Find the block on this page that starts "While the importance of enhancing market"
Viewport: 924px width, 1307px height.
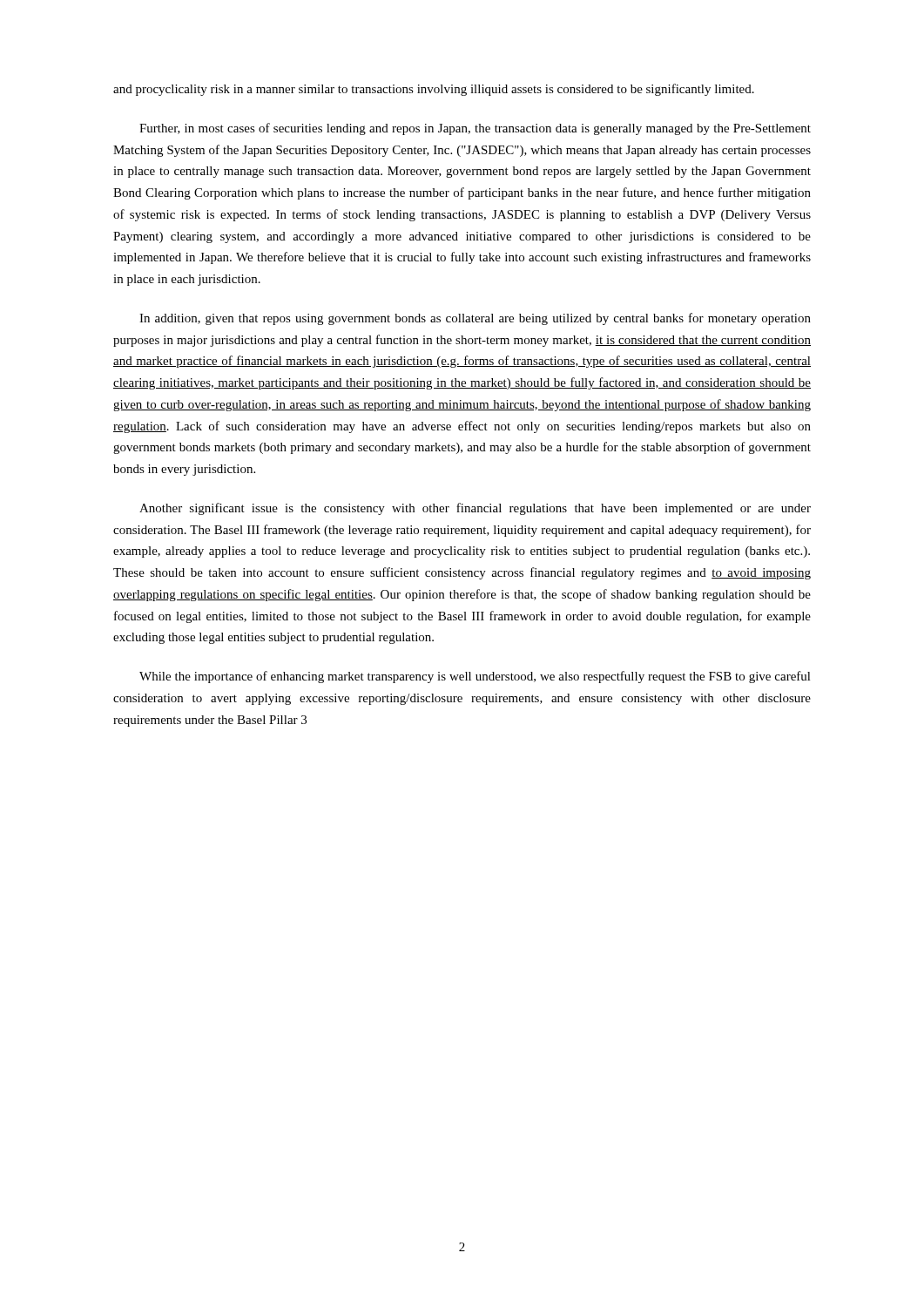pyautogui.click(x=462, y=698)
